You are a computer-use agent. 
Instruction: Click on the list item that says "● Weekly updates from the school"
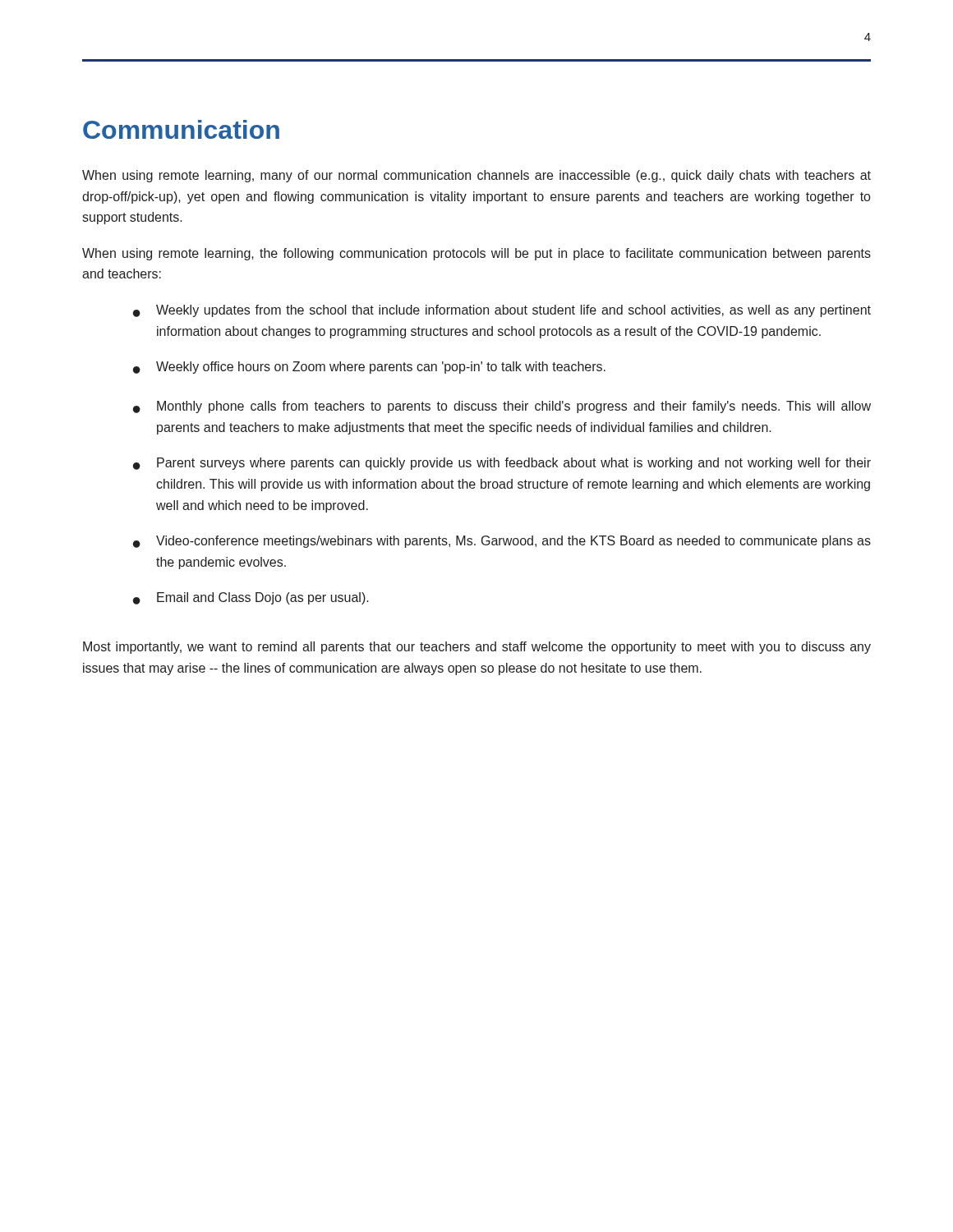pyautogui.click(x=501, y=321)
